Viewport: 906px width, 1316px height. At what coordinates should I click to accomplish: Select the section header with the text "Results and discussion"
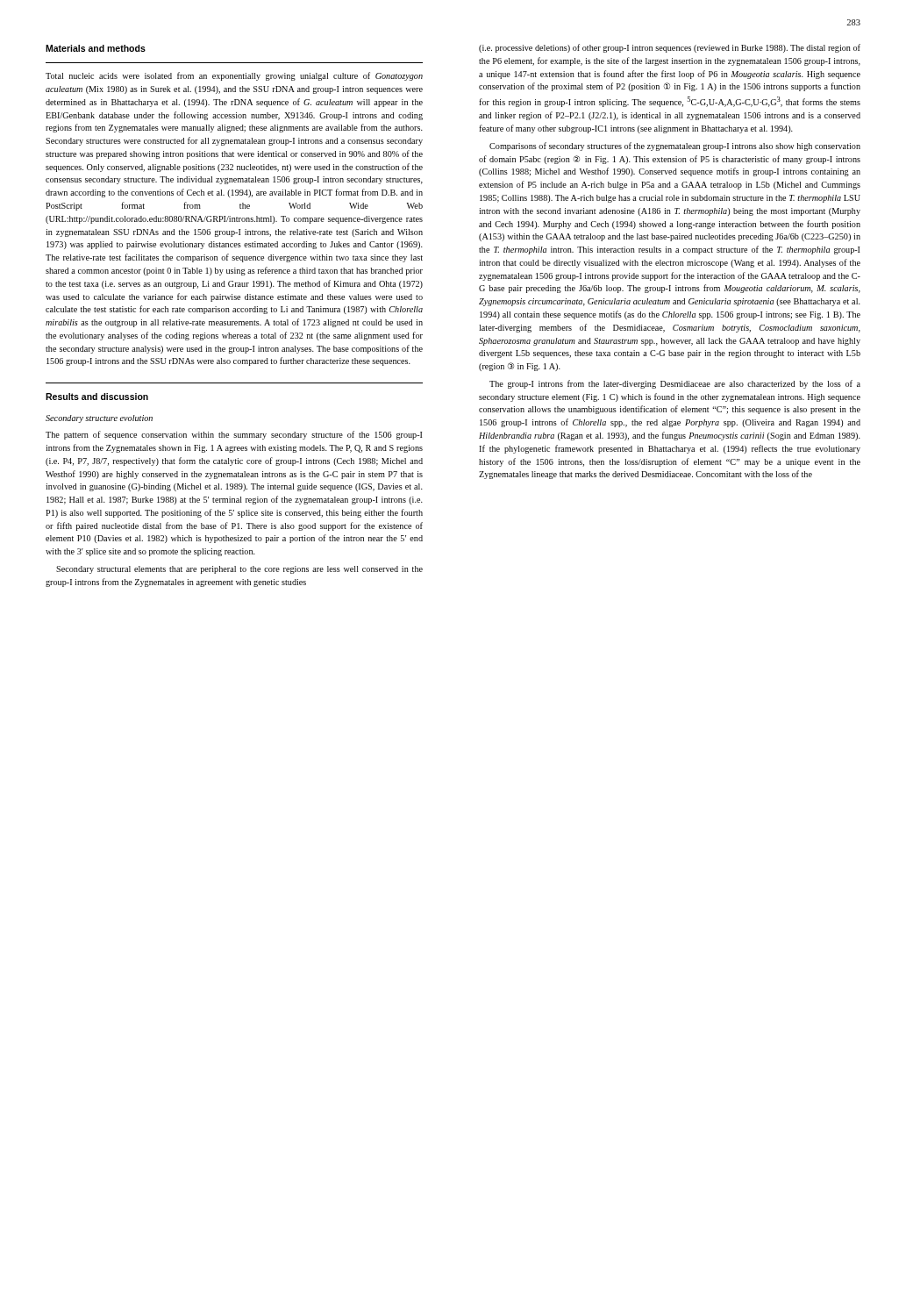[x=97, y=397]
